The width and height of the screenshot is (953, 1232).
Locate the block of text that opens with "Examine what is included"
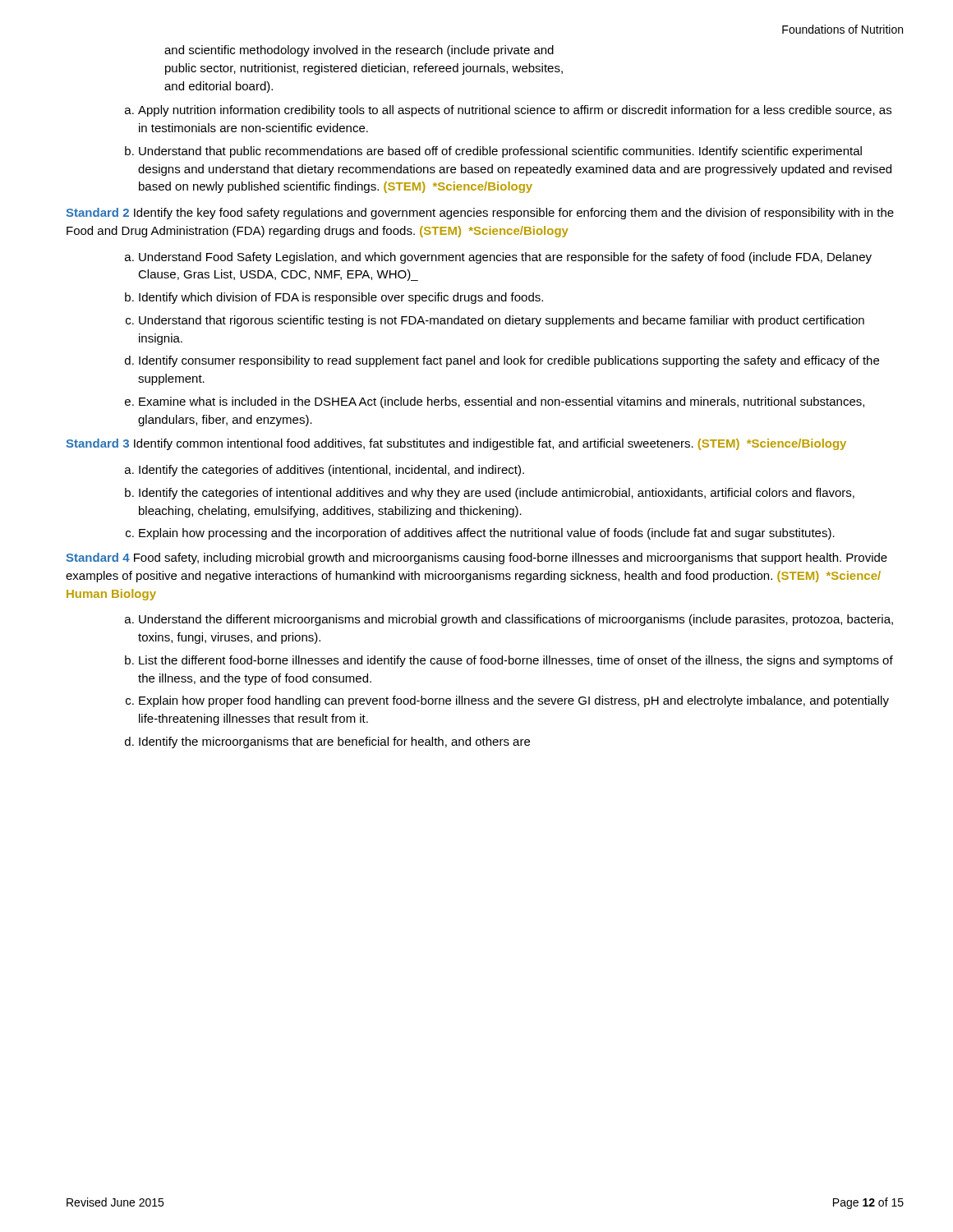coord(502,410)
